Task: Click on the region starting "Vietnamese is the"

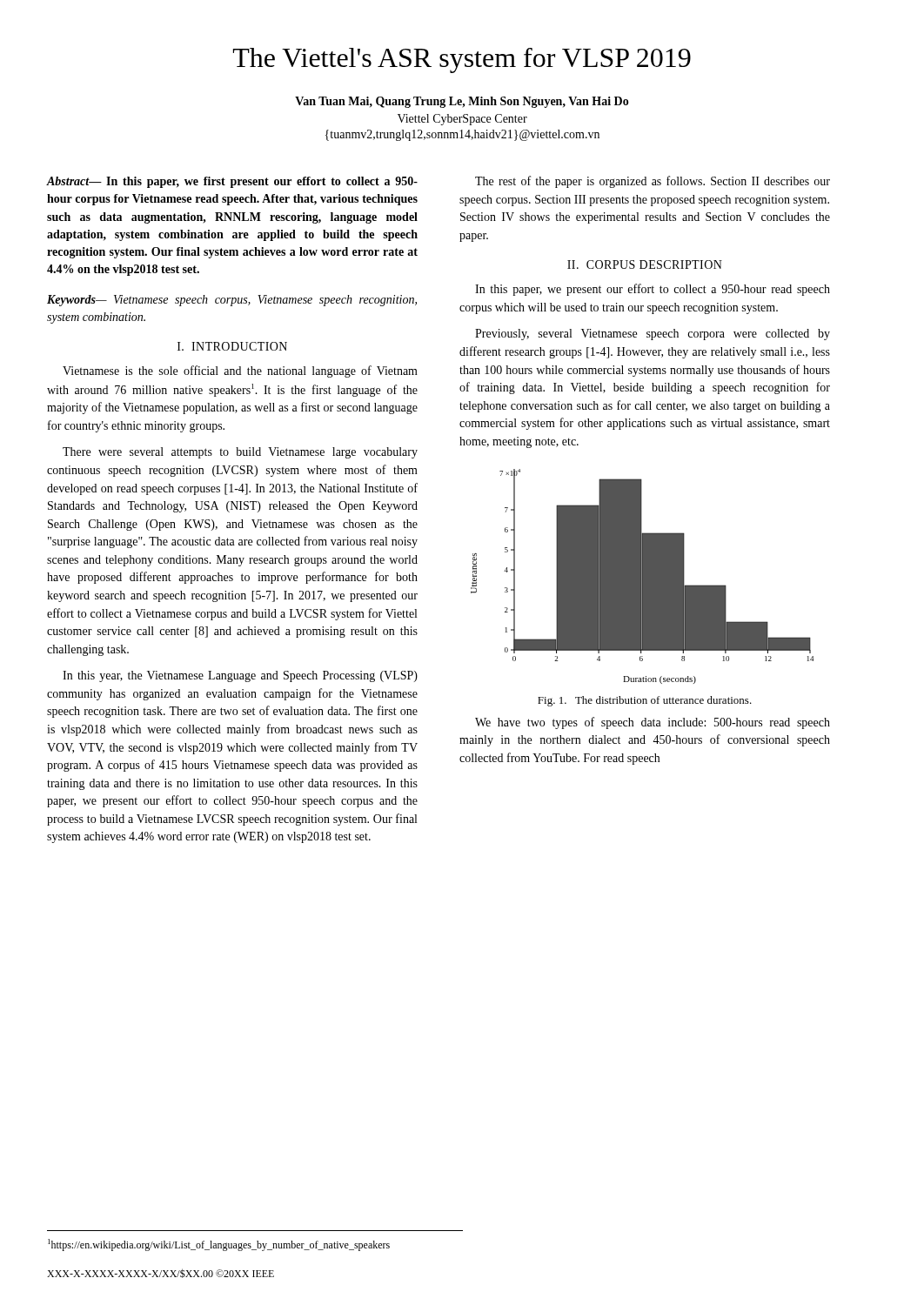Action: coord(232,399)
